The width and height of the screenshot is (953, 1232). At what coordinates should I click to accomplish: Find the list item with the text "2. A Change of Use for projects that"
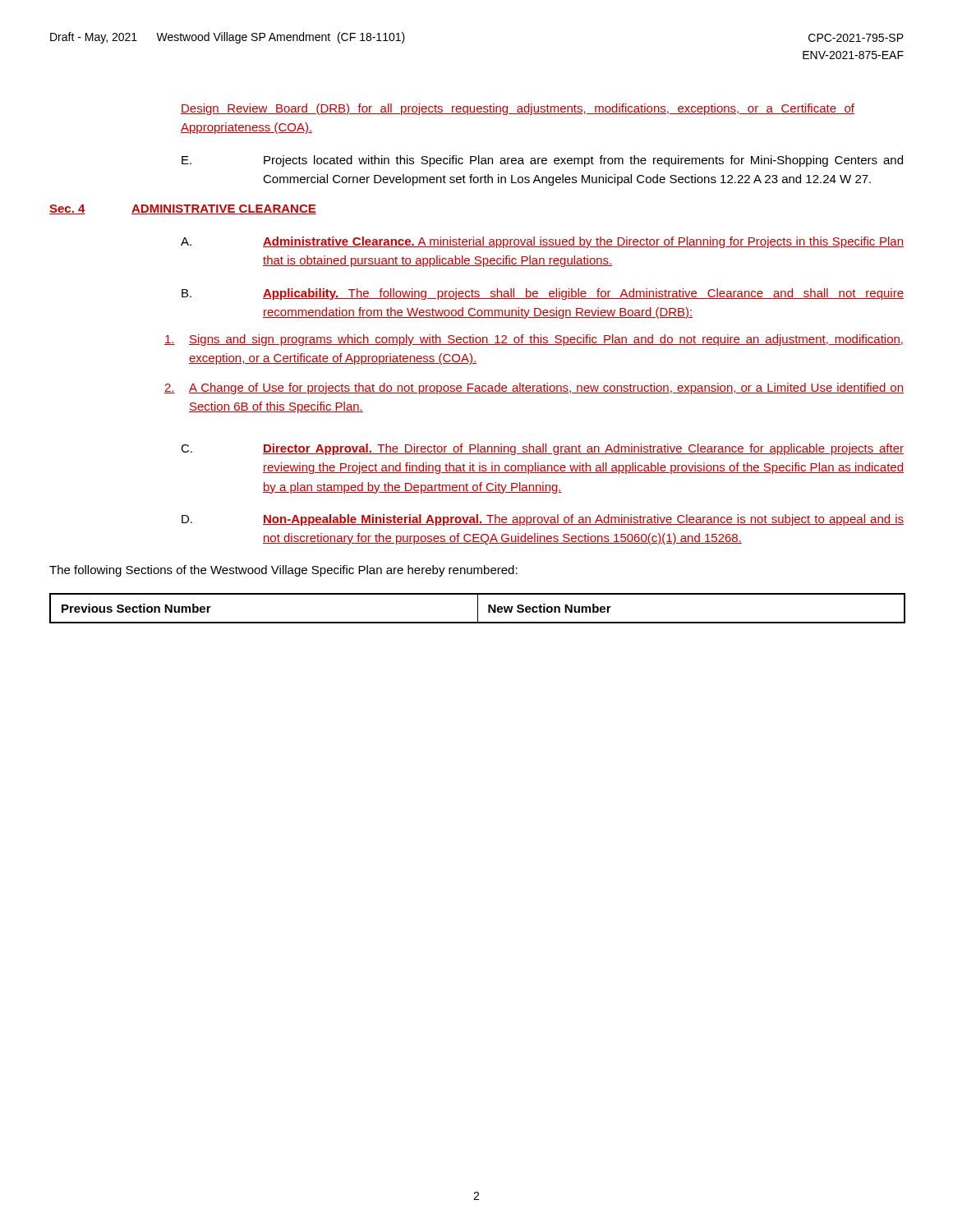point(534,396)
